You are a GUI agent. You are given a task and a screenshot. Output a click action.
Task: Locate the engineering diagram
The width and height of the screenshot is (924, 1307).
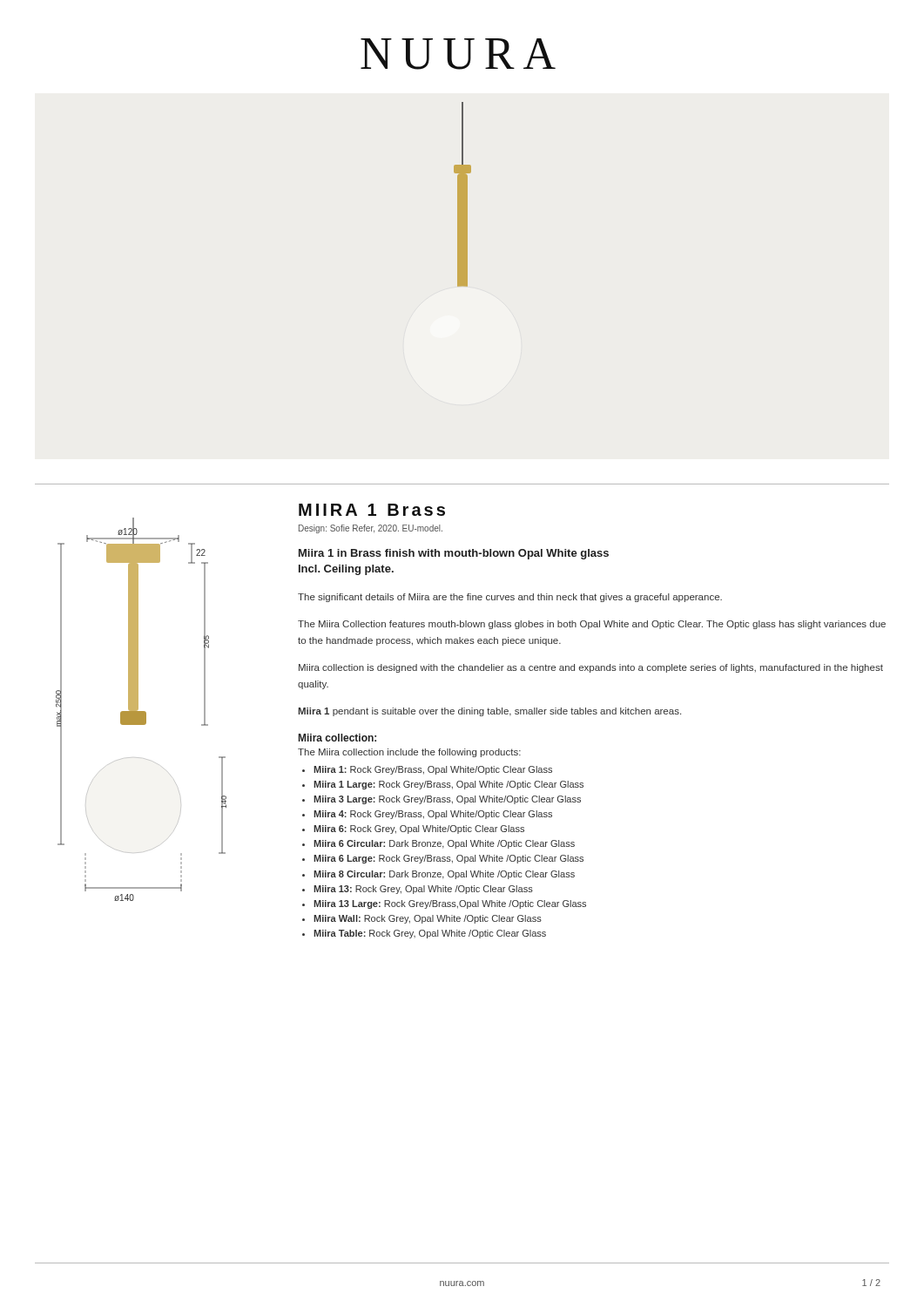(152, 720)
